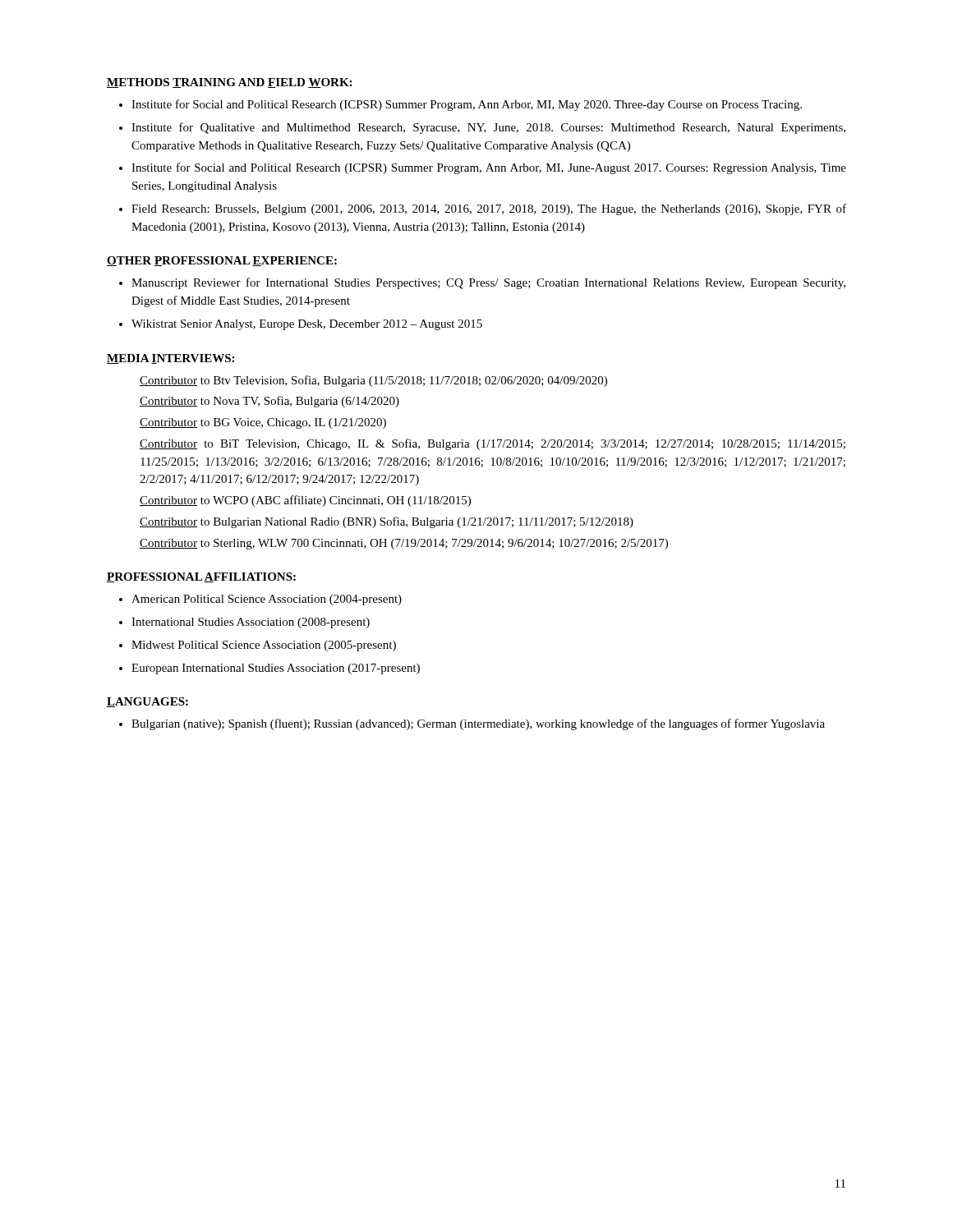Find "European International Studies Association (2017-present)" on this page
This screenshot has height=1232, width=953.
click(x=276, y=667)
